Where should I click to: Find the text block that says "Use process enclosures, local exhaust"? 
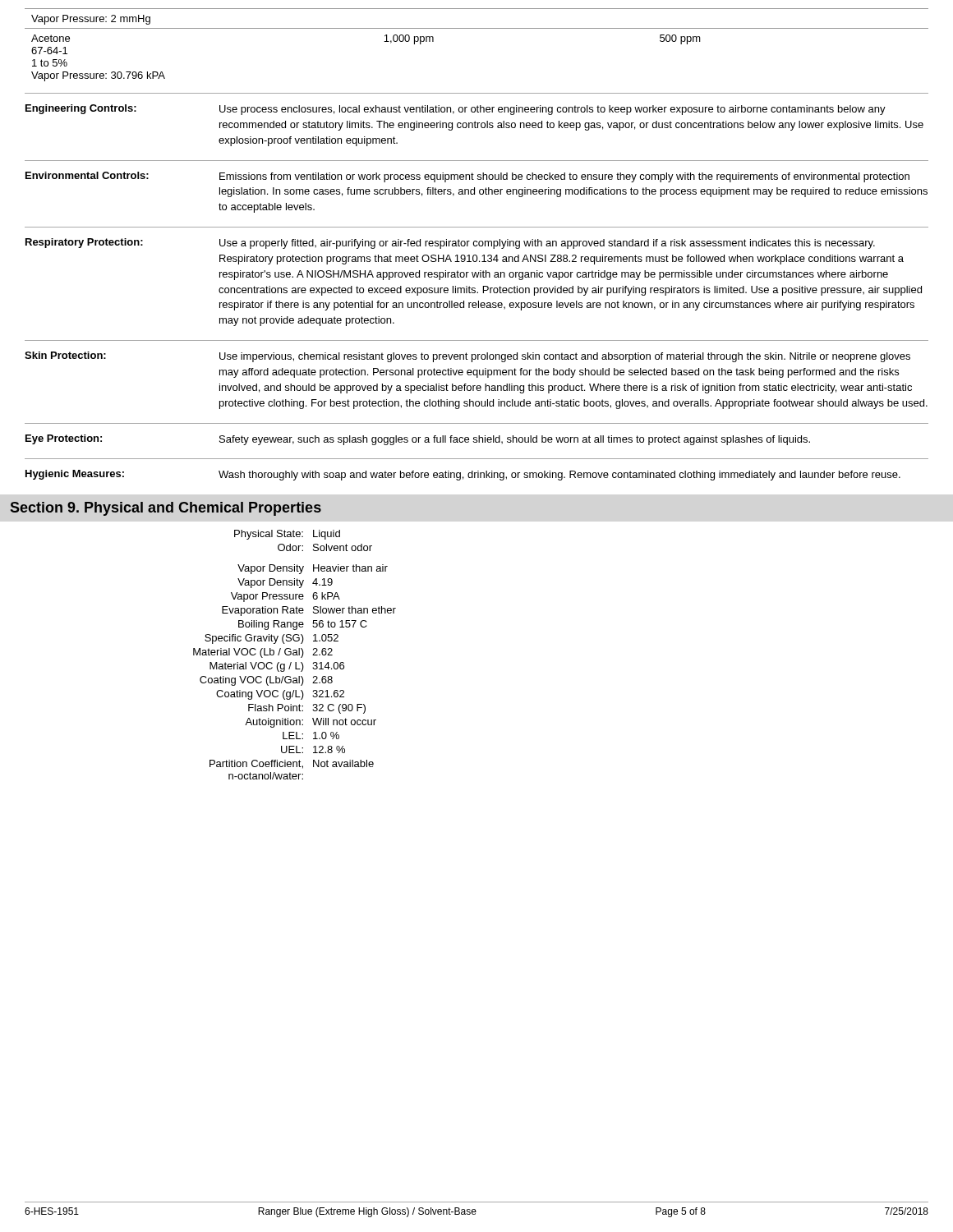click(x=571, y=124)
